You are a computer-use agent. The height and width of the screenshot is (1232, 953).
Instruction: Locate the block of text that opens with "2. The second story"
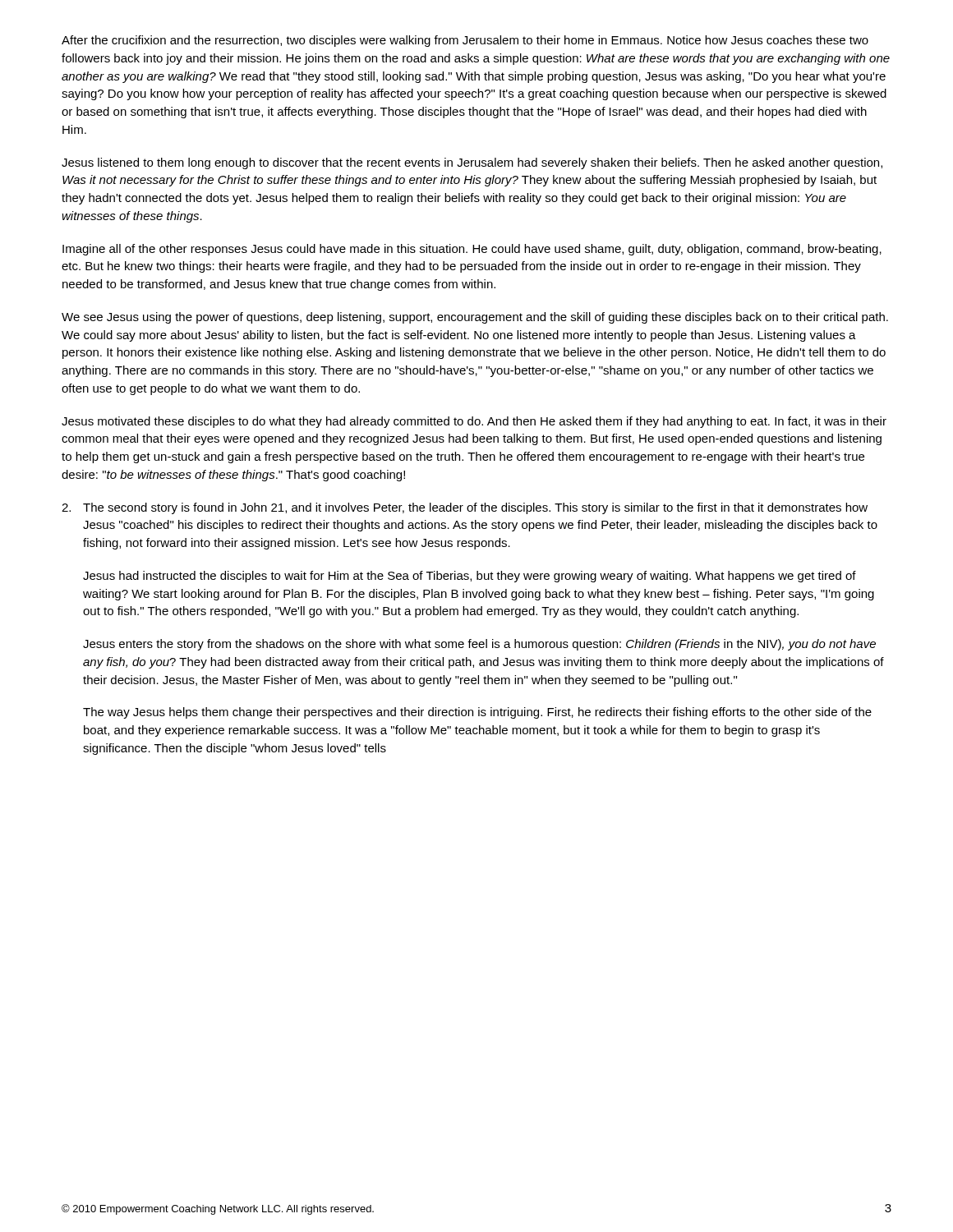(x=476, y=525)
